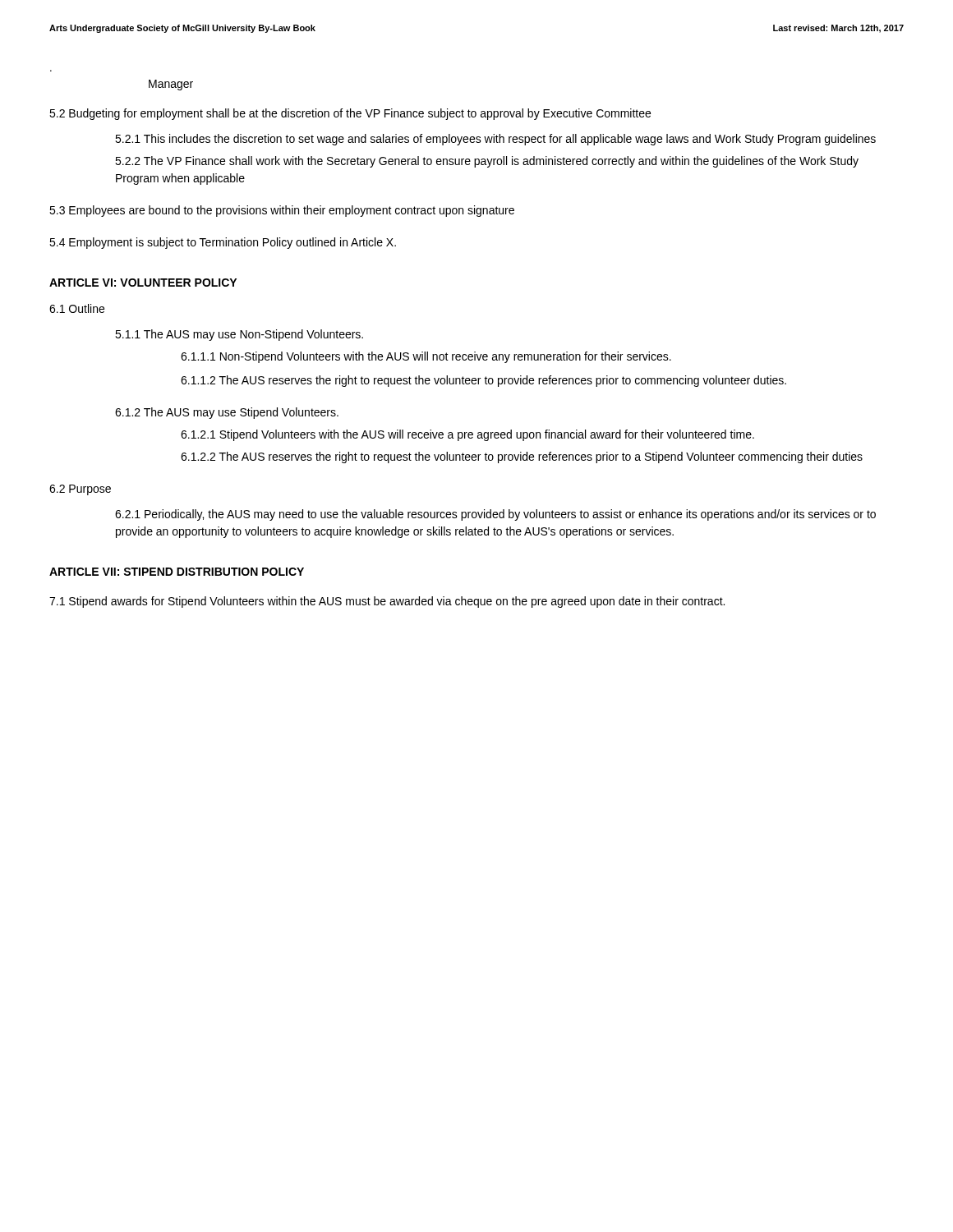Select the passage starting "6.1.2 The AUS may use Stipend Volunteers."

(x=227, y=412)
